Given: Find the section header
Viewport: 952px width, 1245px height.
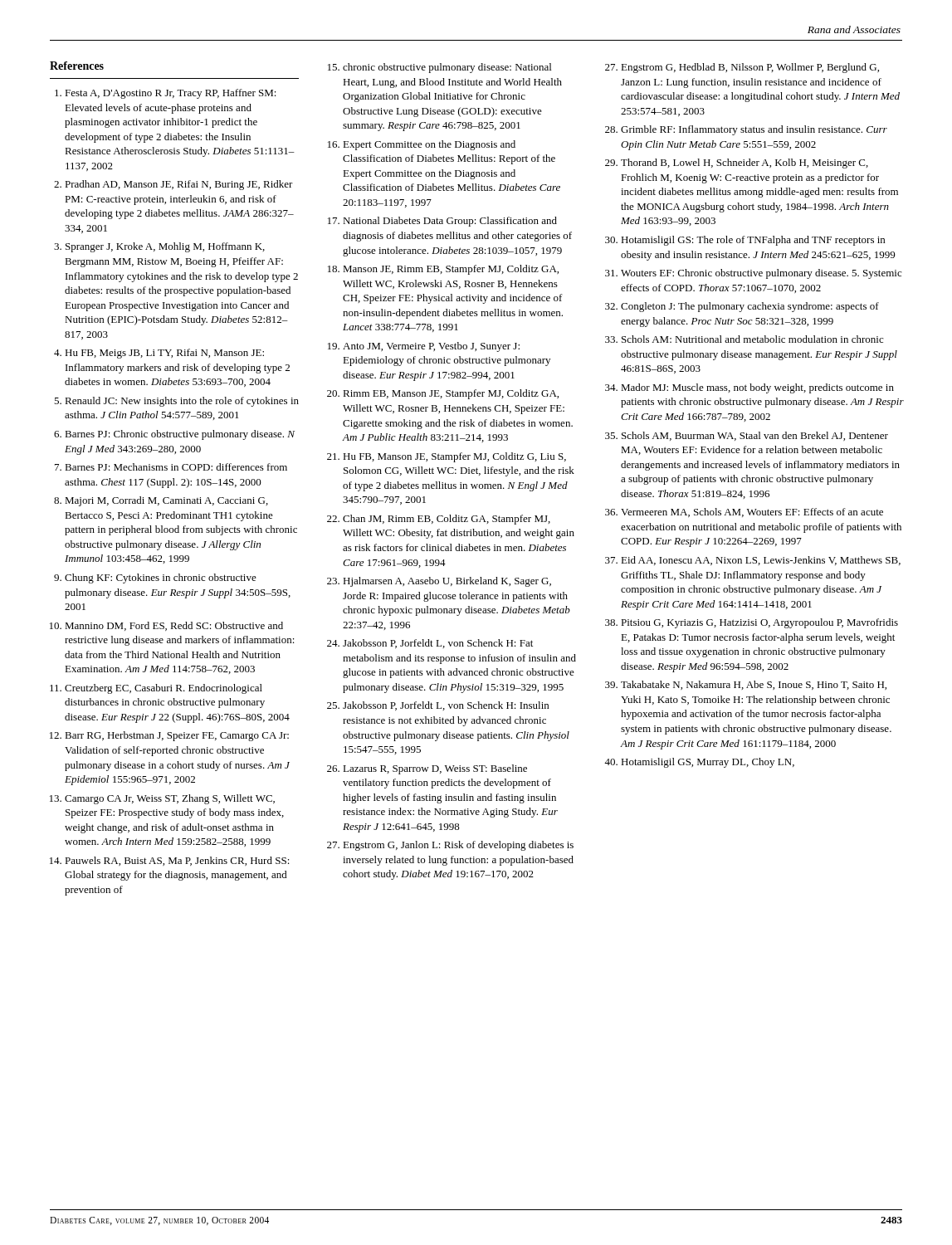Looking at the screenshot, I should (x=77, y=66).
